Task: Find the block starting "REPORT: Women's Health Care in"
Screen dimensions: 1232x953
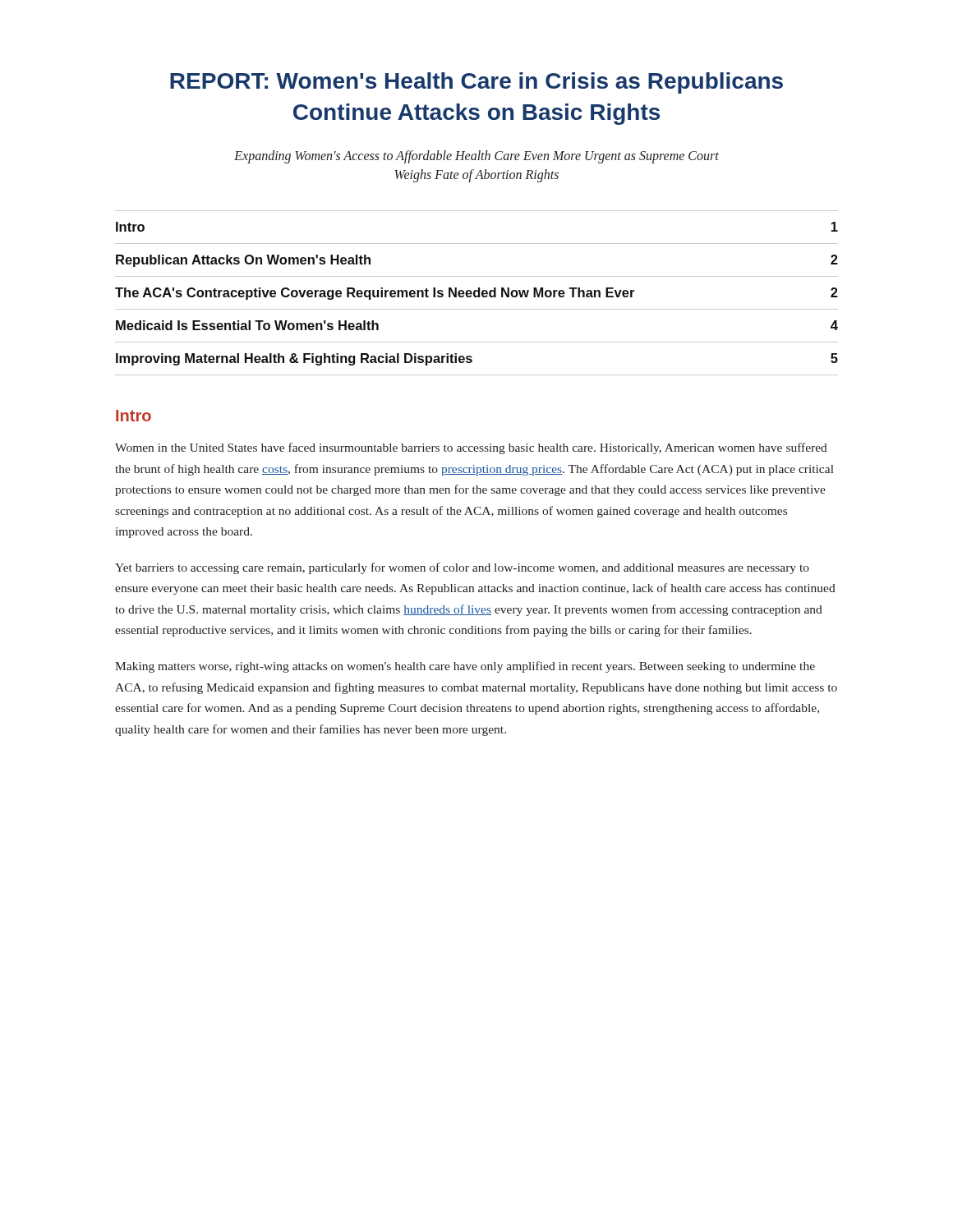Action: point(476,97)
